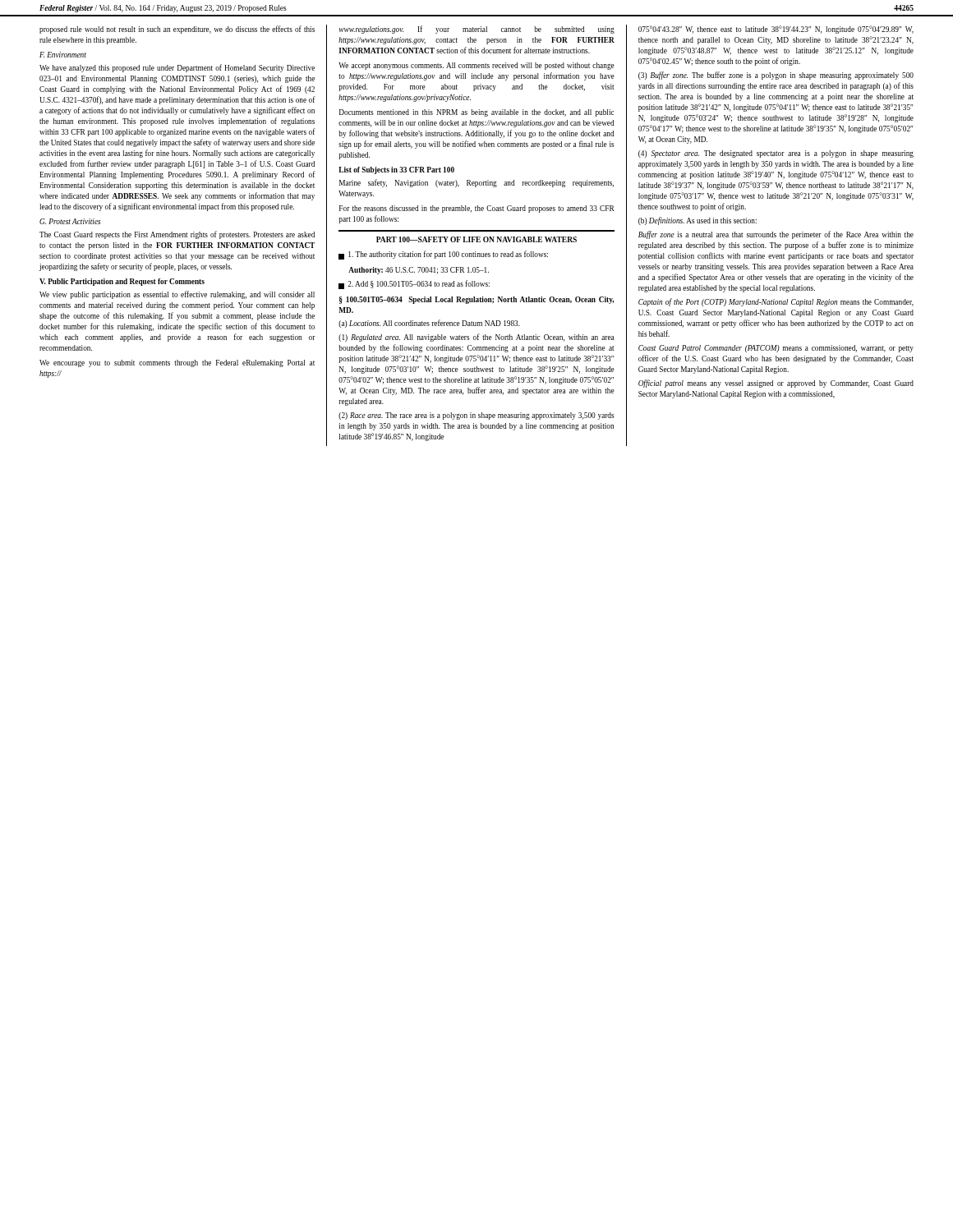Locate the text block starting "We have analyzed this proposed rule"
This screenshot has height=1232, width=953.
177,138
